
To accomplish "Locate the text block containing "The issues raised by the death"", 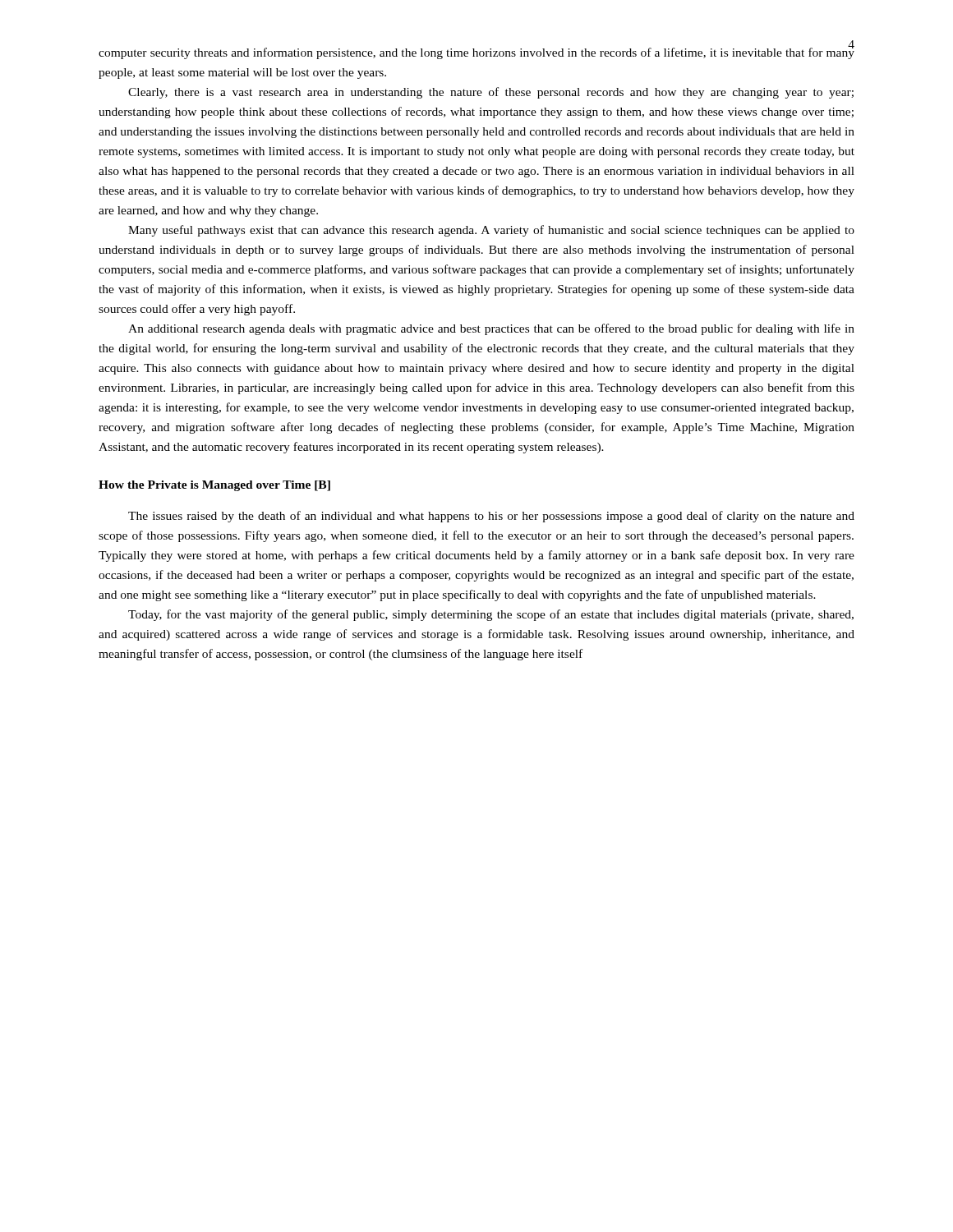I will tap(476, 556).
